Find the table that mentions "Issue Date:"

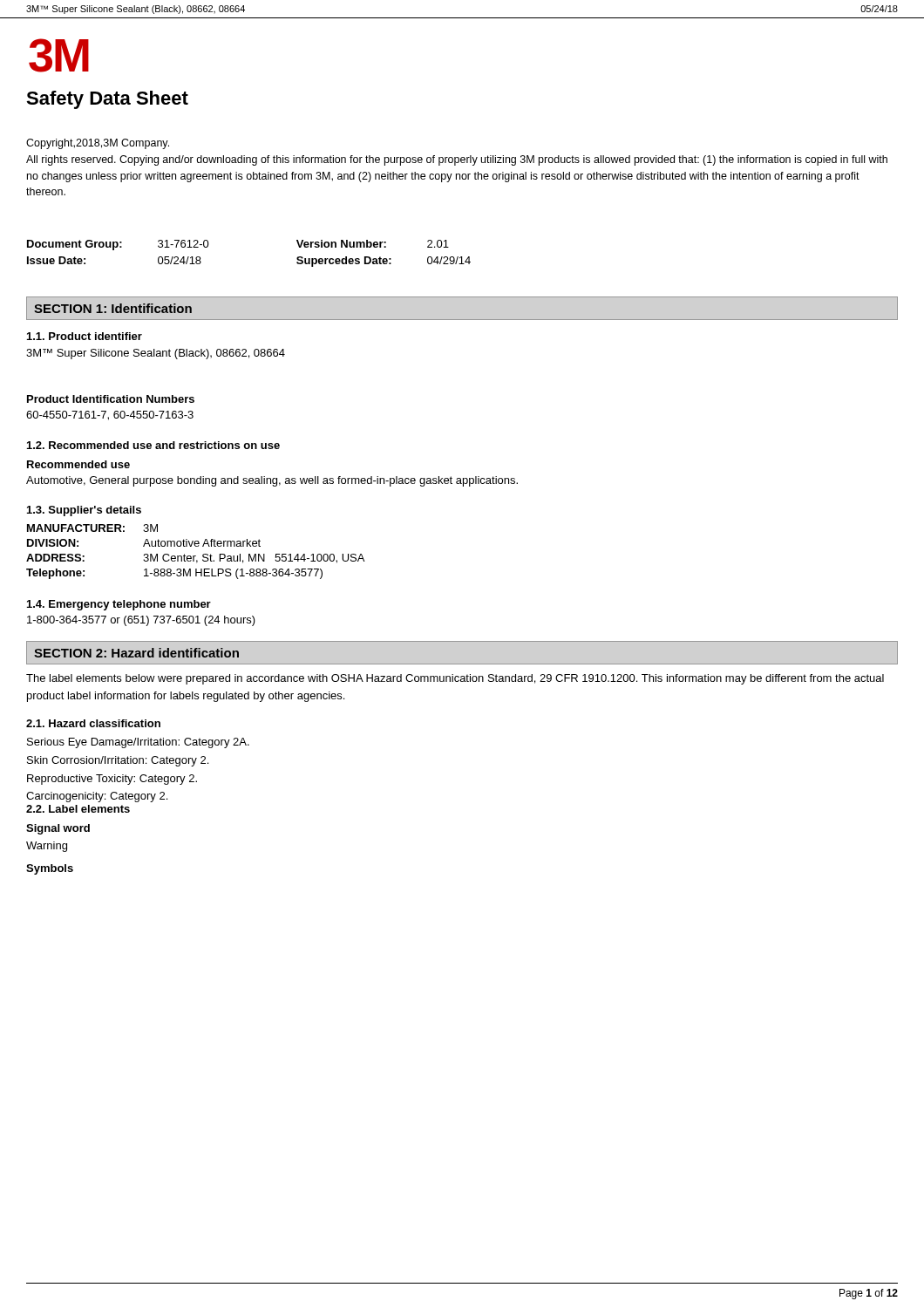(266, 252)
